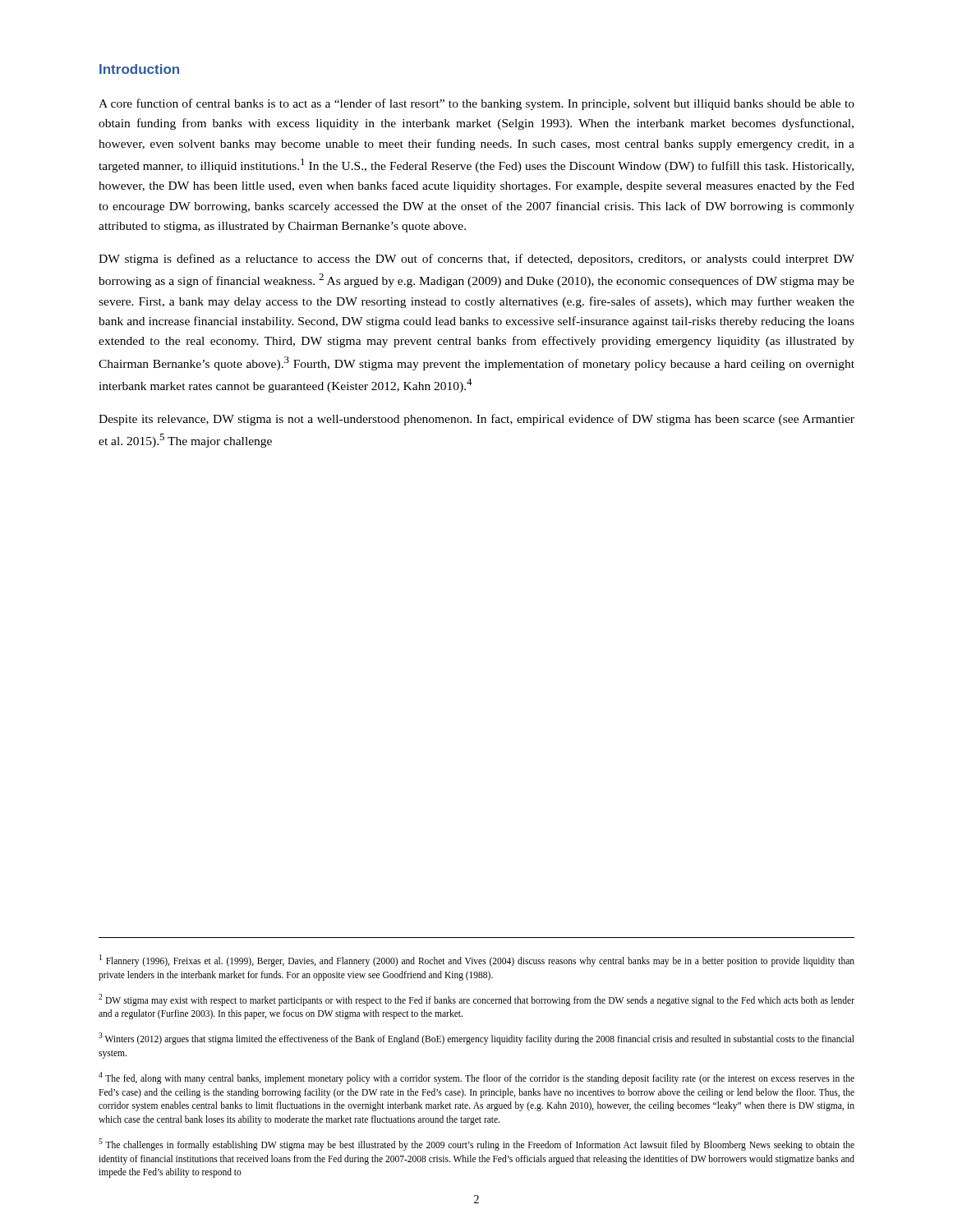Find the text block with the text "A core function of central banks is"
Screen dimensions: 1232x953
476,165
